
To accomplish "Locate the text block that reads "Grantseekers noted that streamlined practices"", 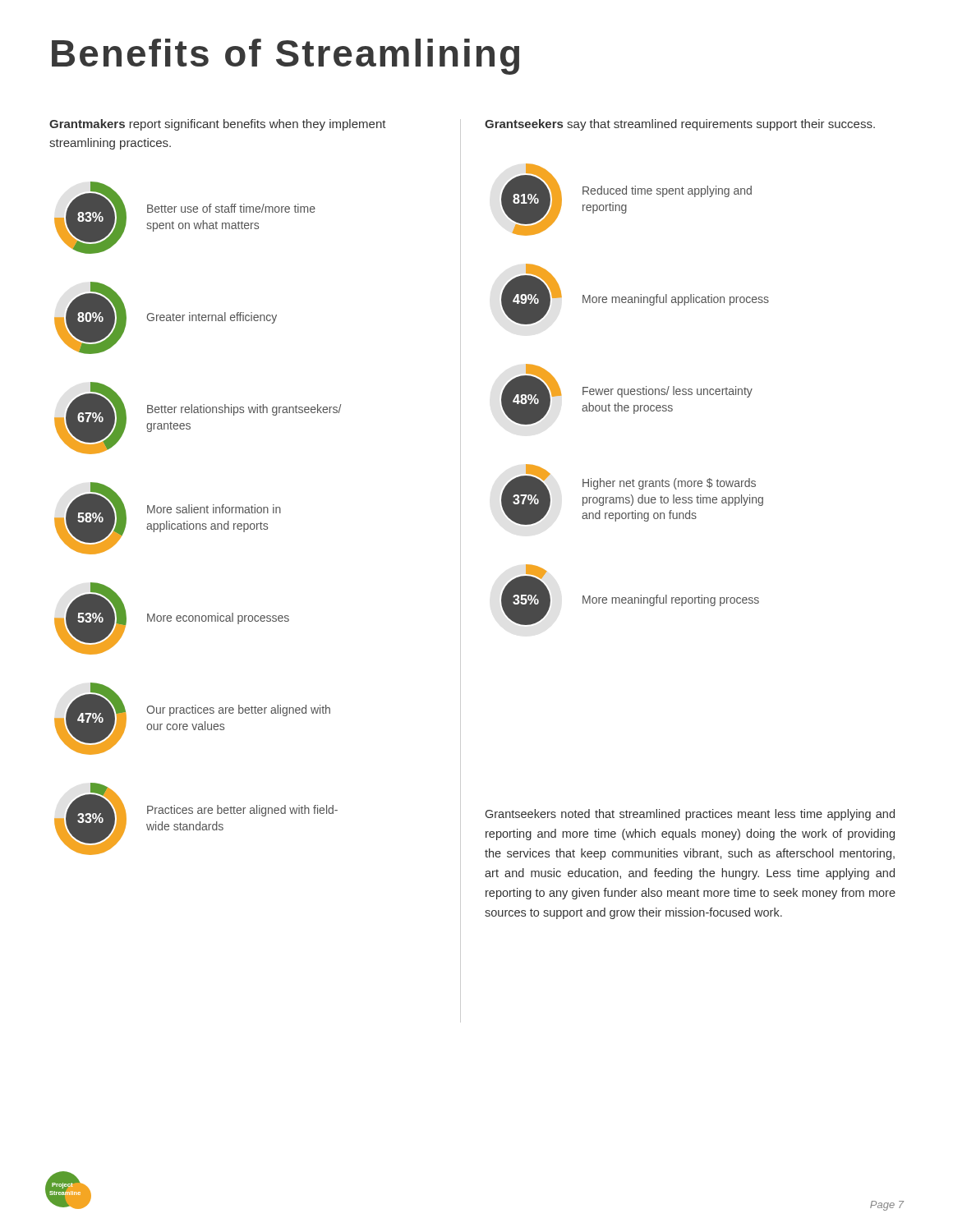I will 690,863.
